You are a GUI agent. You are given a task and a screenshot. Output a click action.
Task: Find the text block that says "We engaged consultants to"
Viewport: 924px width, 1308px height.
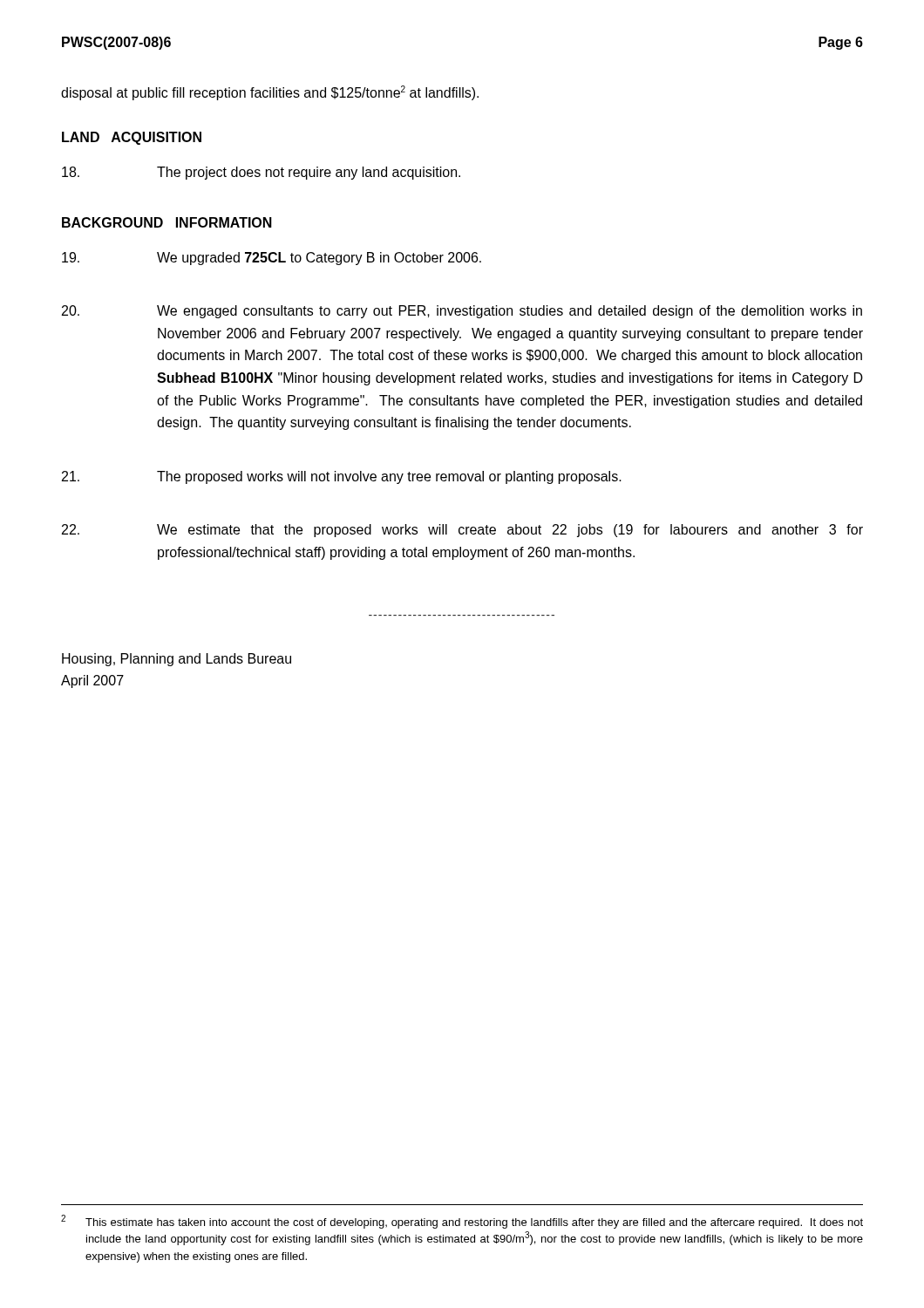(x=462, y=367)
